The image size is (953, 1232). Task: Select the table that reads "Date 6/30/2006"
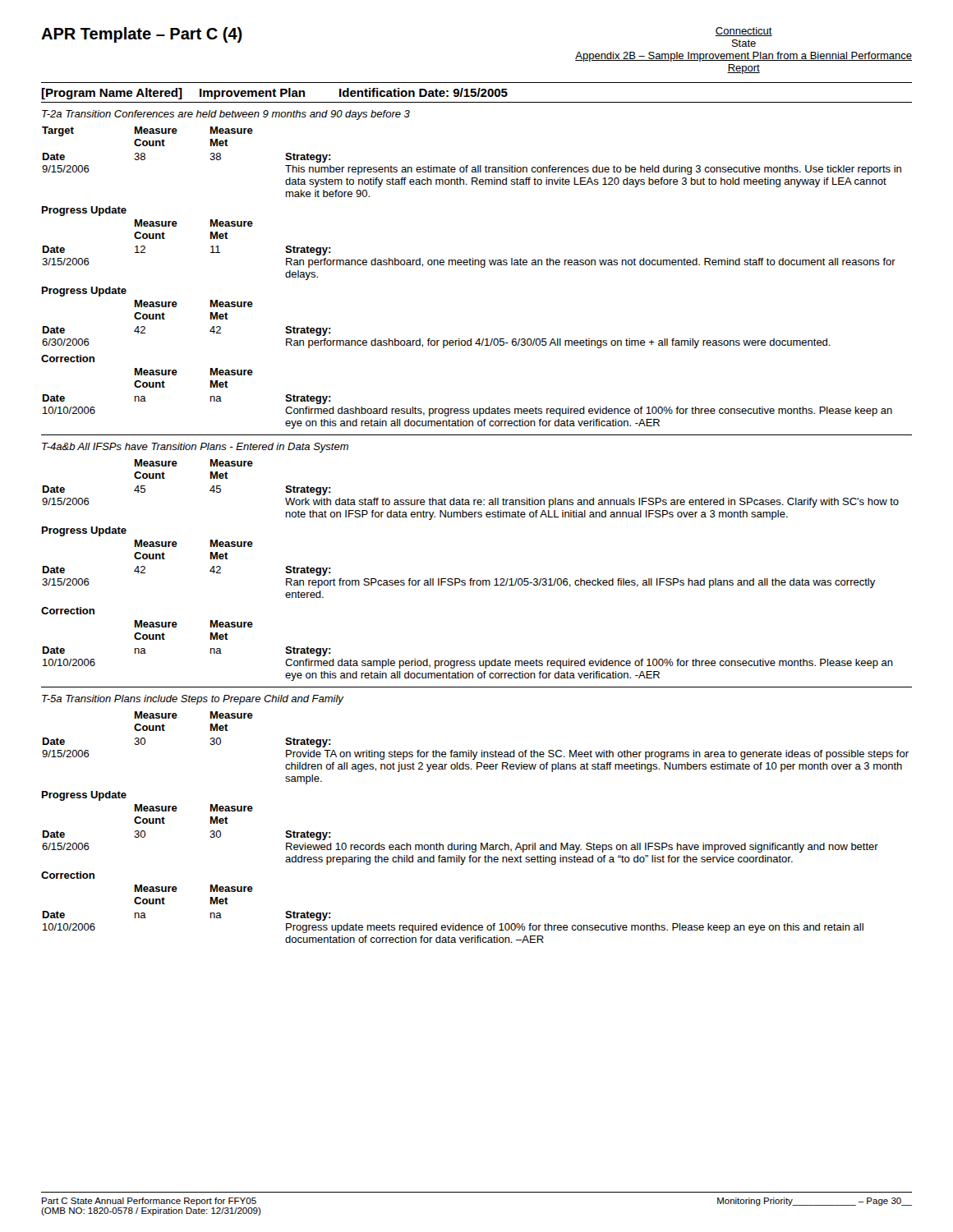pos(476,323)
